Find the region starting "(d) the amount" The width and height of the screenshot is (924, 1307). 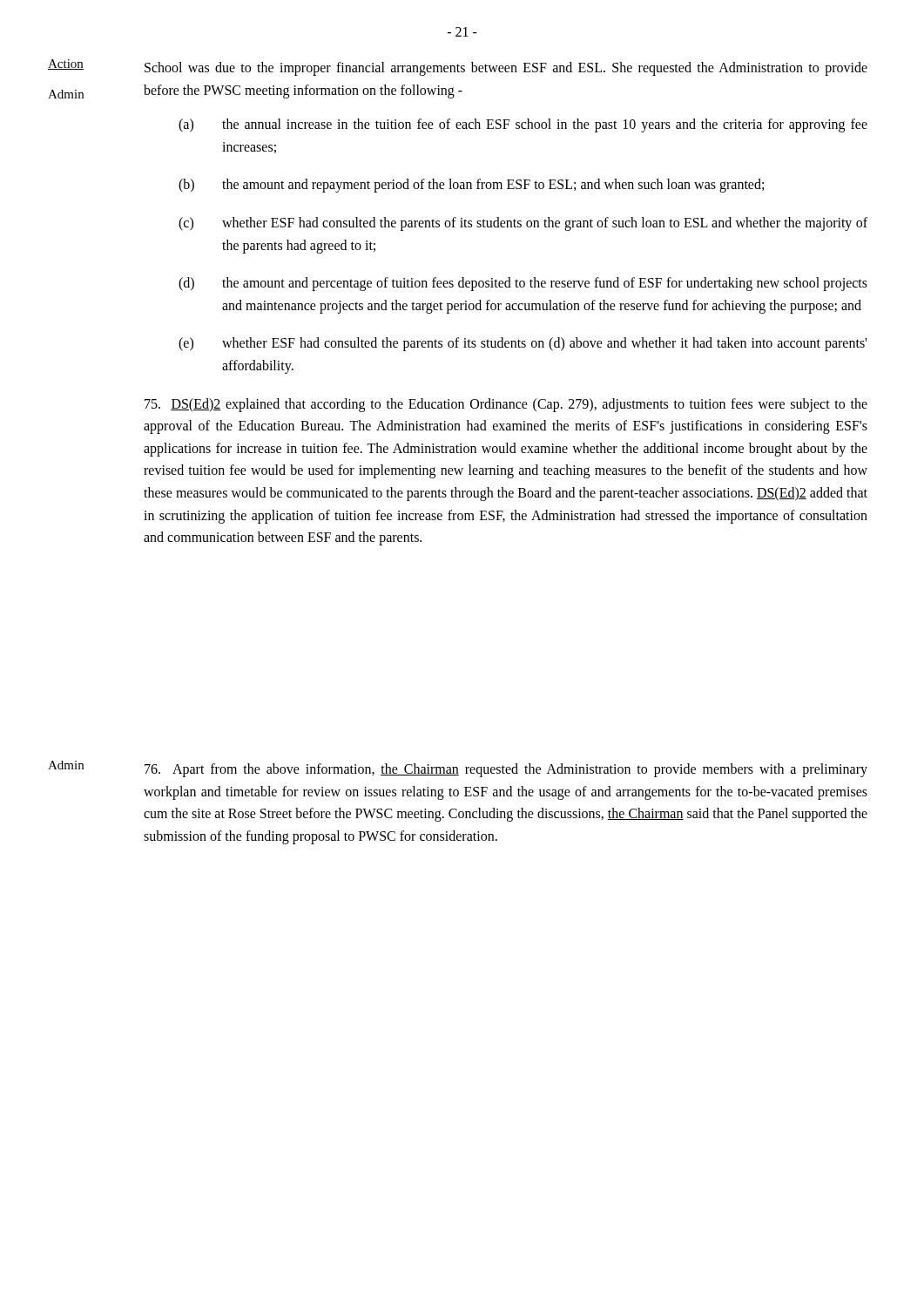click(523, 294)
